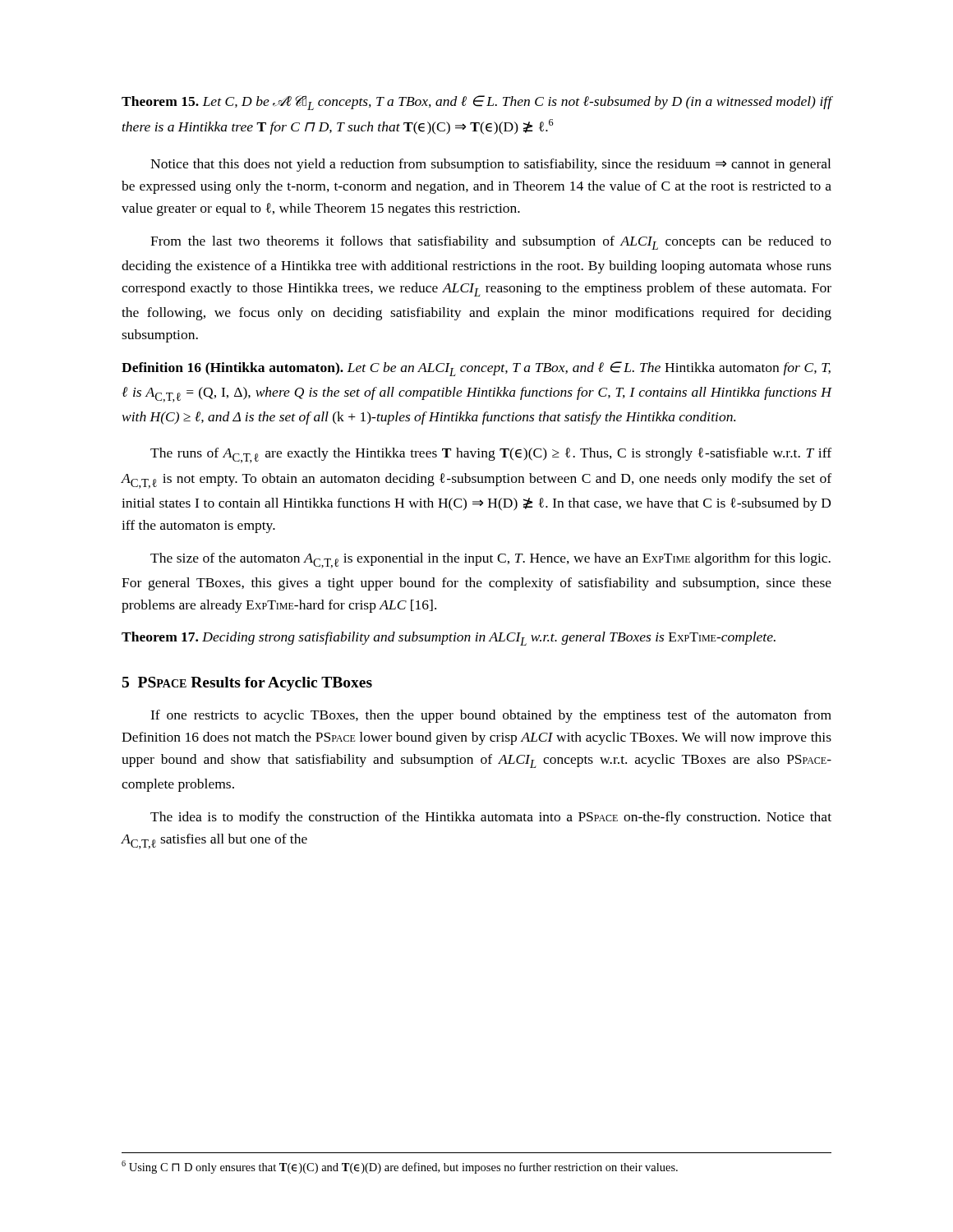The width and height of the screenshot is (953, 1232).
Task: Locate the block of text that opens with "Definition 16 (Hintikka"
Action: 476,392
